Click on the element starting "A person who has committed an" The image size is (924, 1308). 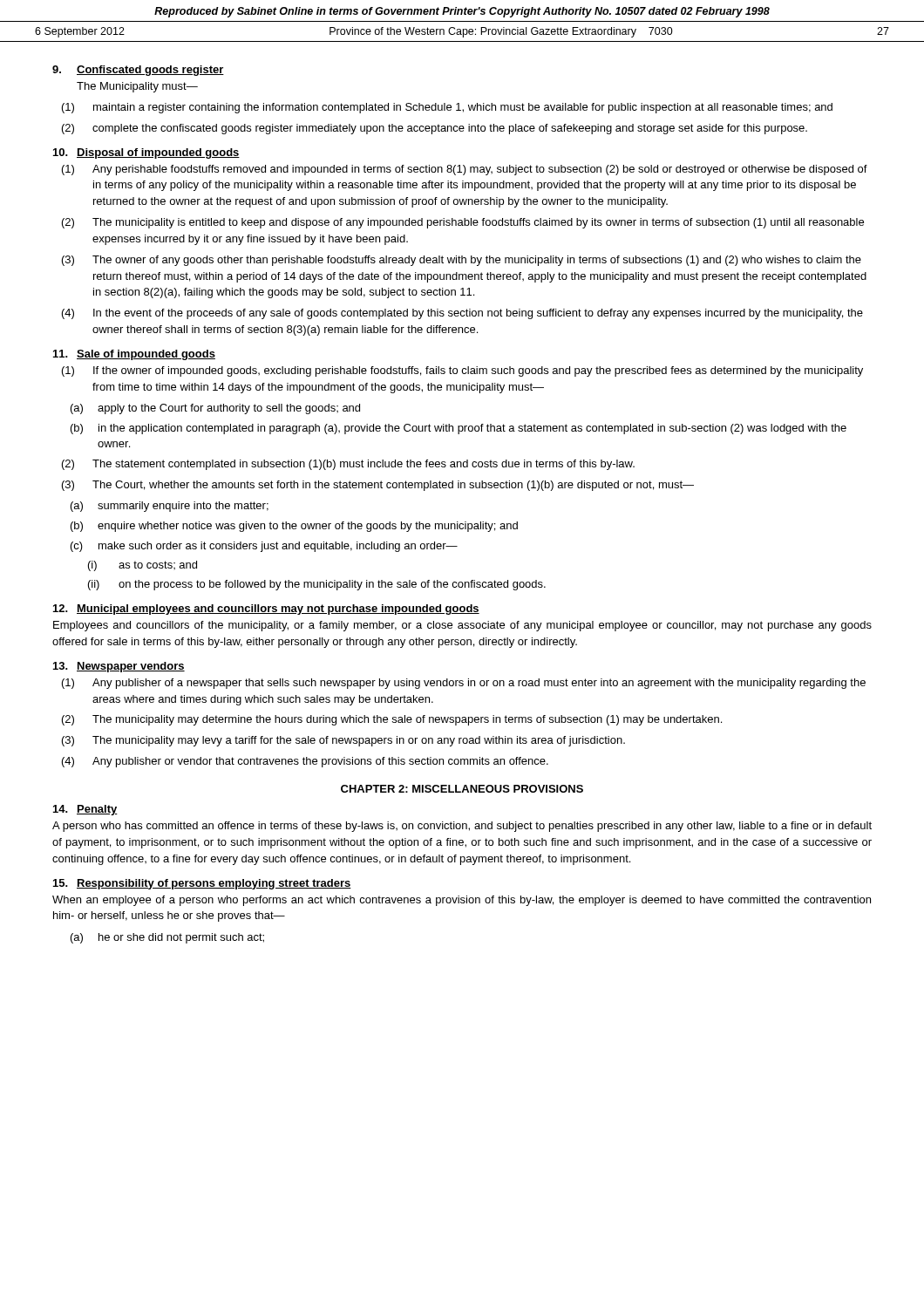click(x=462, y=842)
